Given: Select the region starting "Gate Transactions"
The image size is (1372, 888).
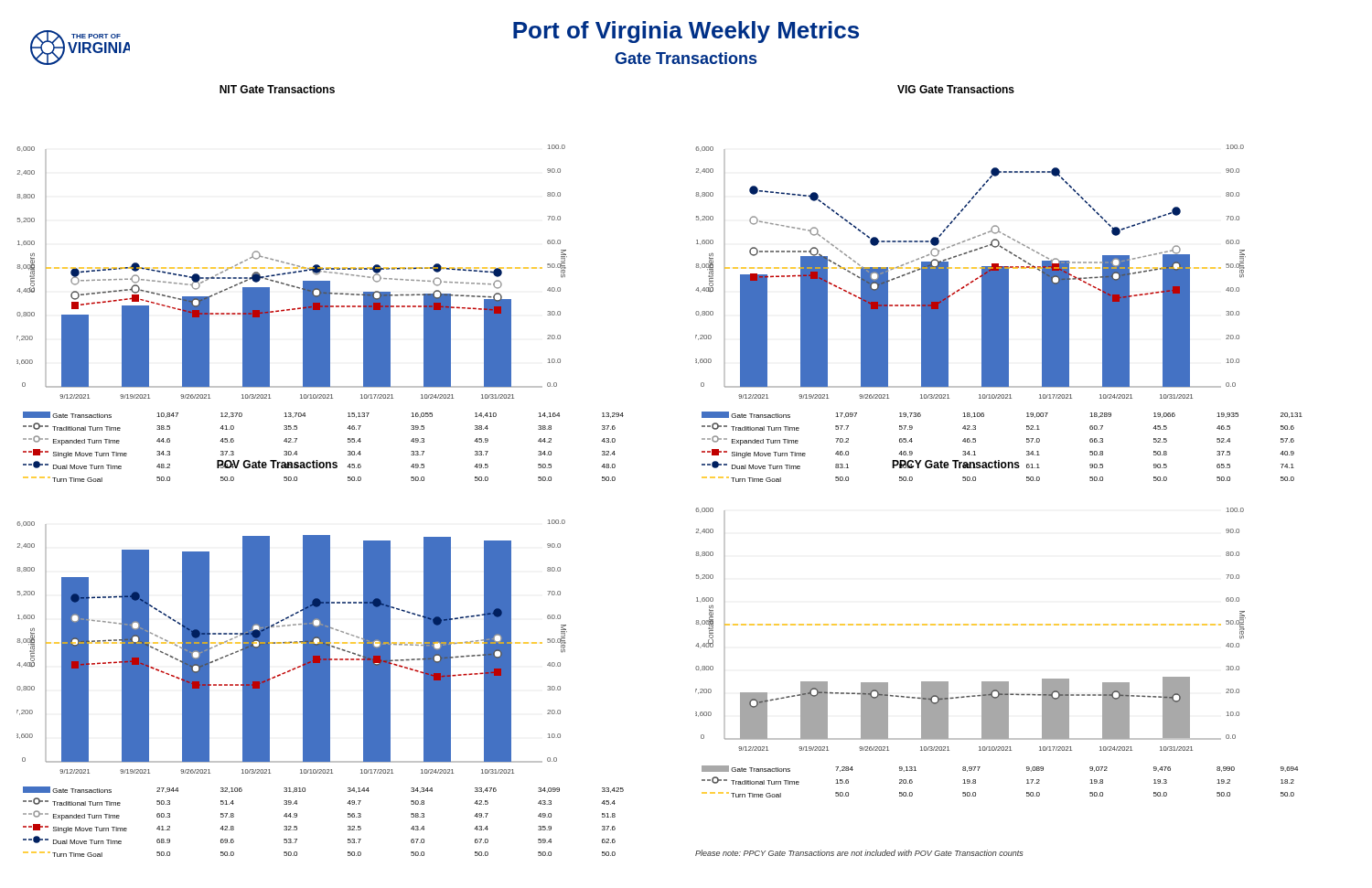Looking at the screenshot, I should pos(686,59).
